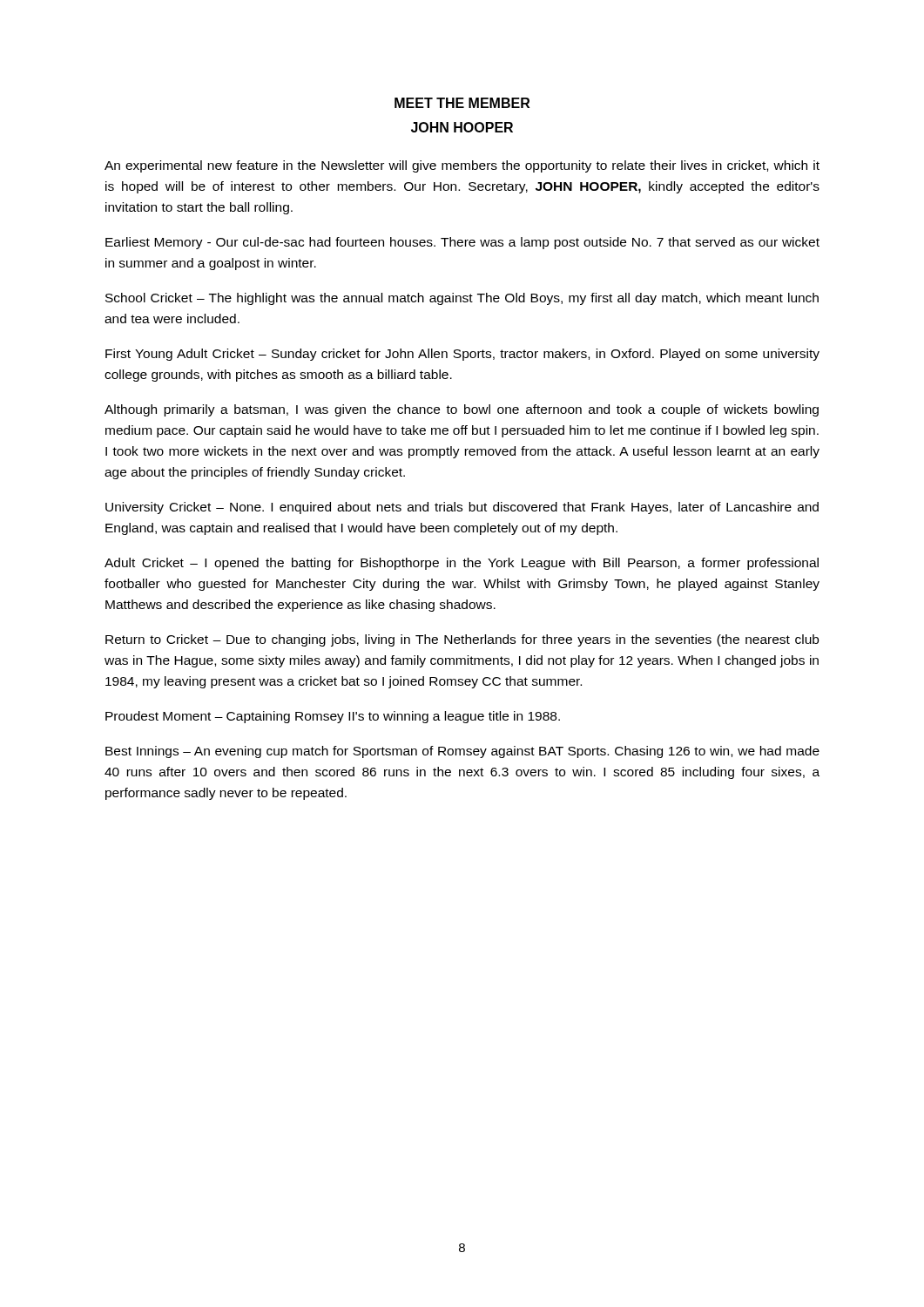Screen dimensions: 1307x924
Task: Click on the section header with the text "JOHN HOOPER"
Action: pos(462,128)
